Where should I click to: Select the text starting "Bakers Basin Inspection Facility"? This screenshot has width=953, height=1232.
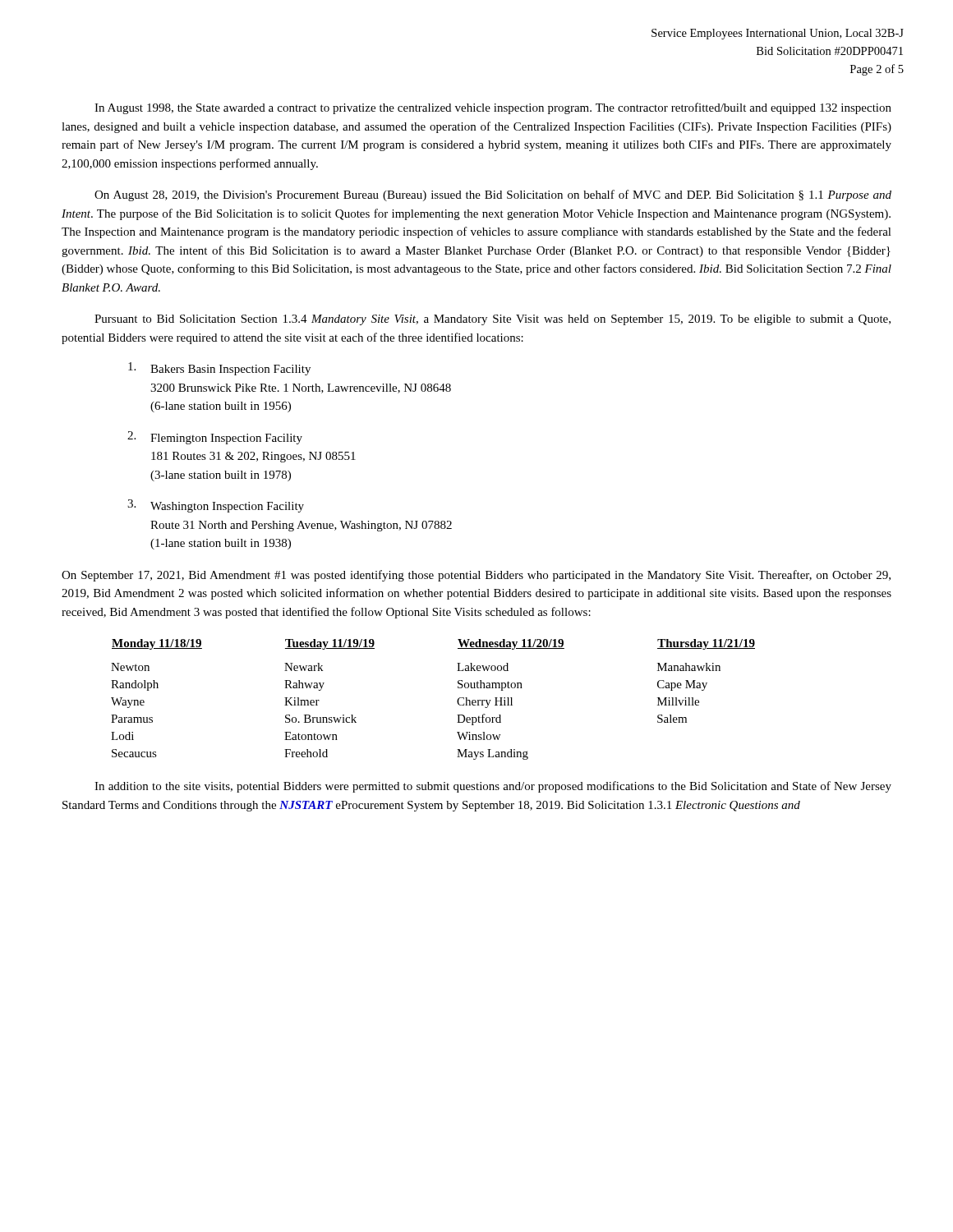219,369
